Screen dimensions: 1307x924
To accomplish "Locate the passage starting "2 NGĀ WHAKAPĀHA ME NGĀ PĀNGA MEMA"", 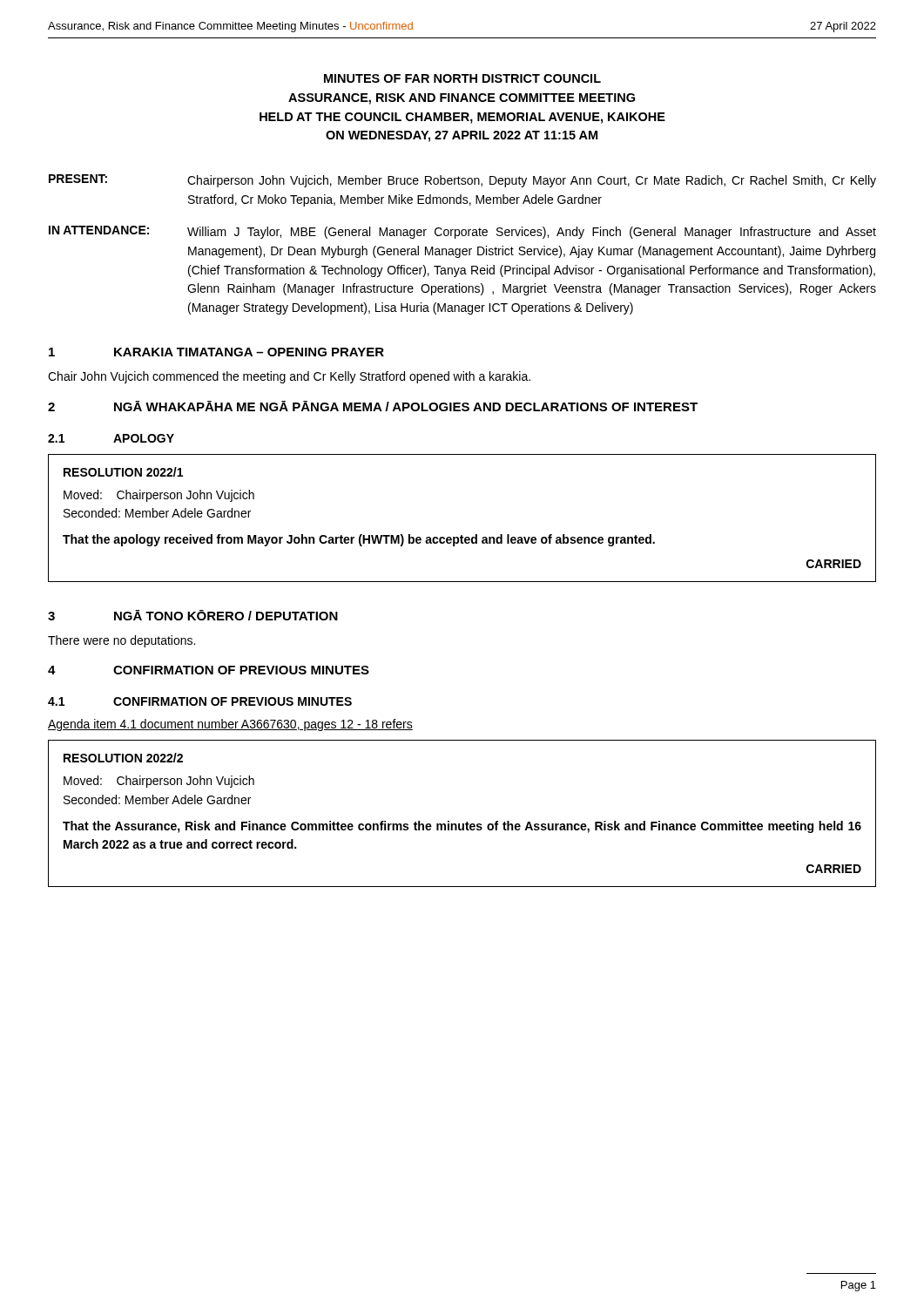I will [x=373, y=406].
